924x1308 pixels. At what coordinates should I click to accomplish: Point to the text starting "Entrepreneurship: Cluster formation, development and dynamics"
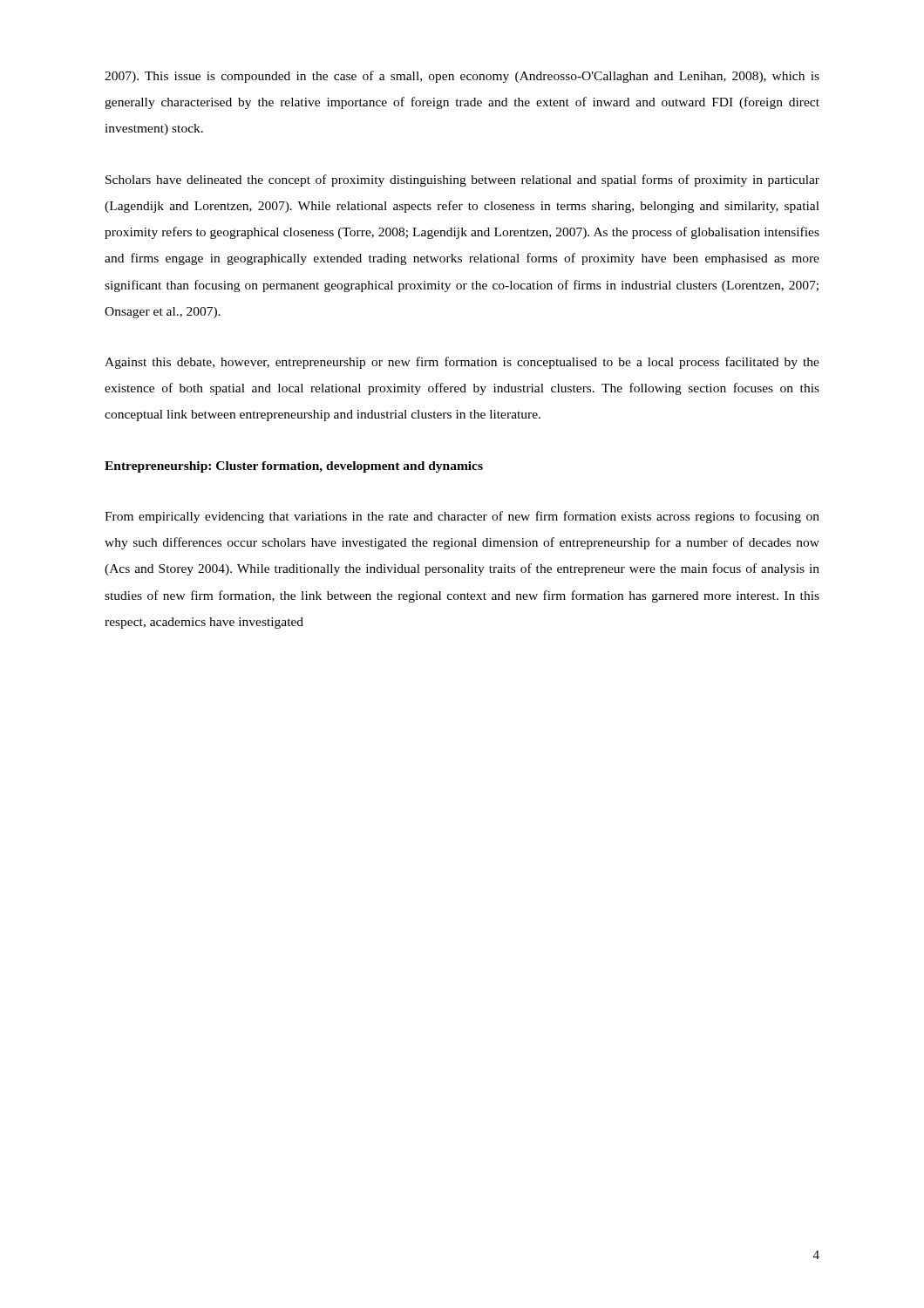(x=294, y=465)
